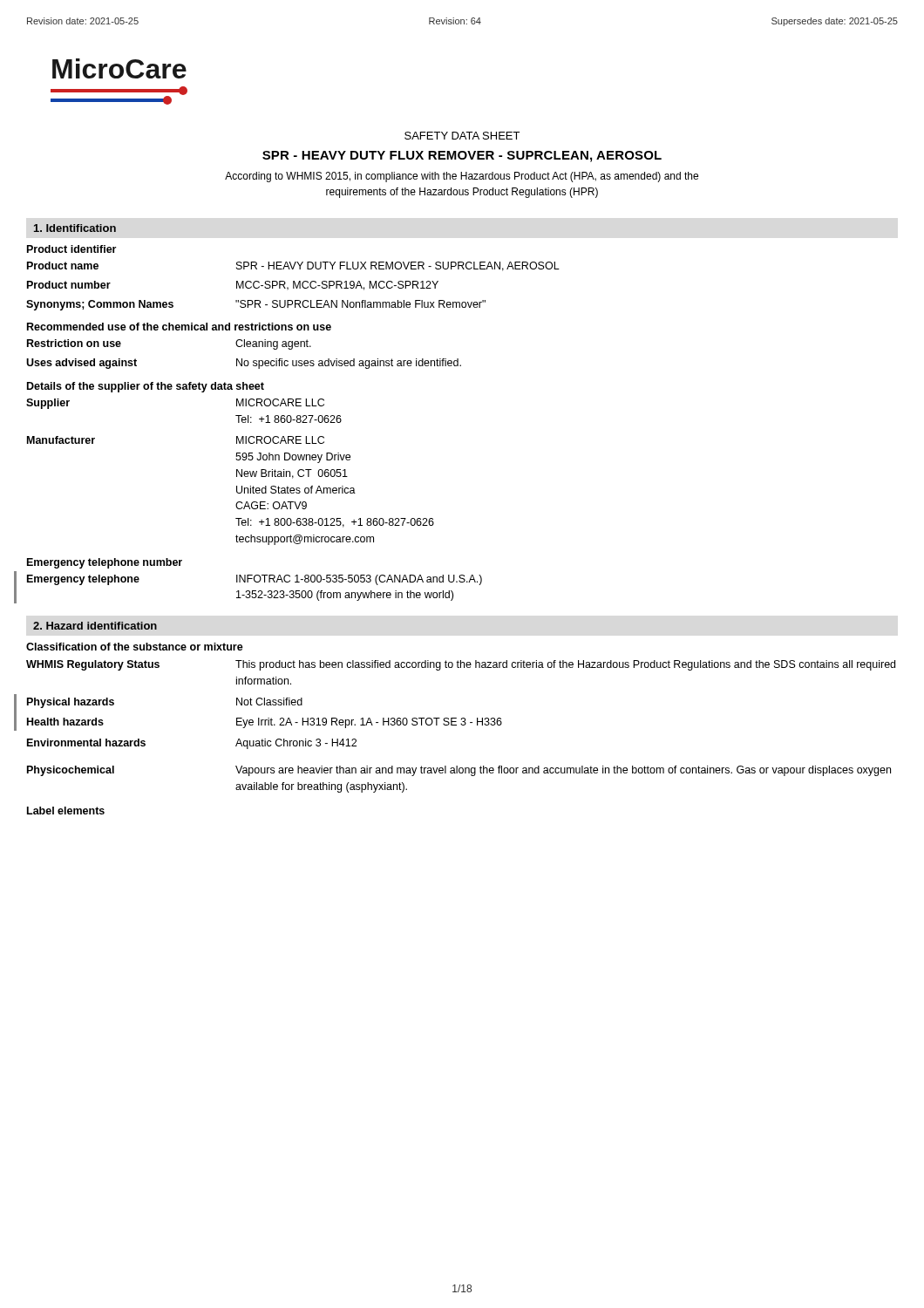Click on the text block starting "Product identifier"

pyautogui.click(x=71, y=249)
